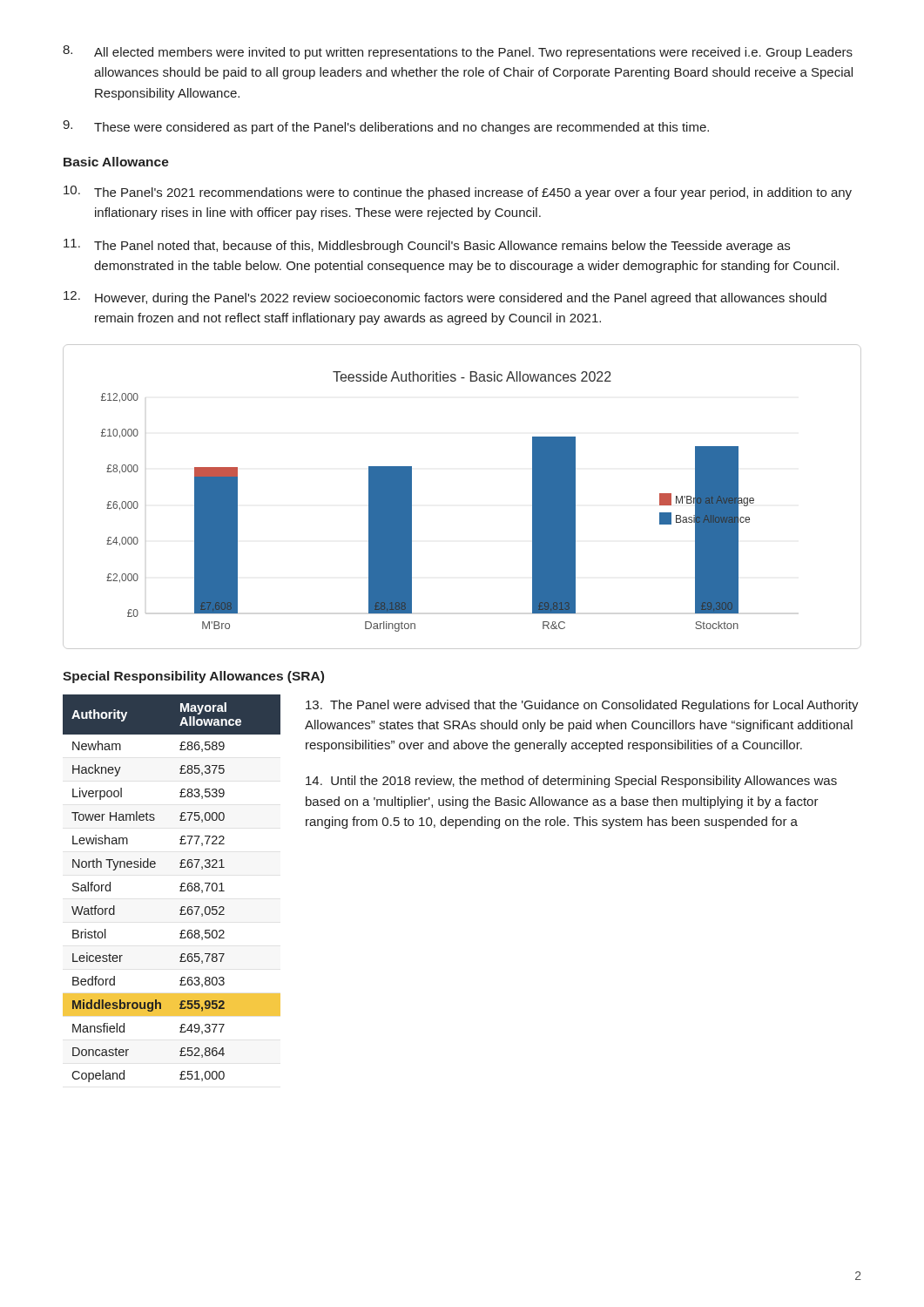Click the grouped bar chart
The width and height of the screenshot is (924, 1307).
click(x=462, y=496)
